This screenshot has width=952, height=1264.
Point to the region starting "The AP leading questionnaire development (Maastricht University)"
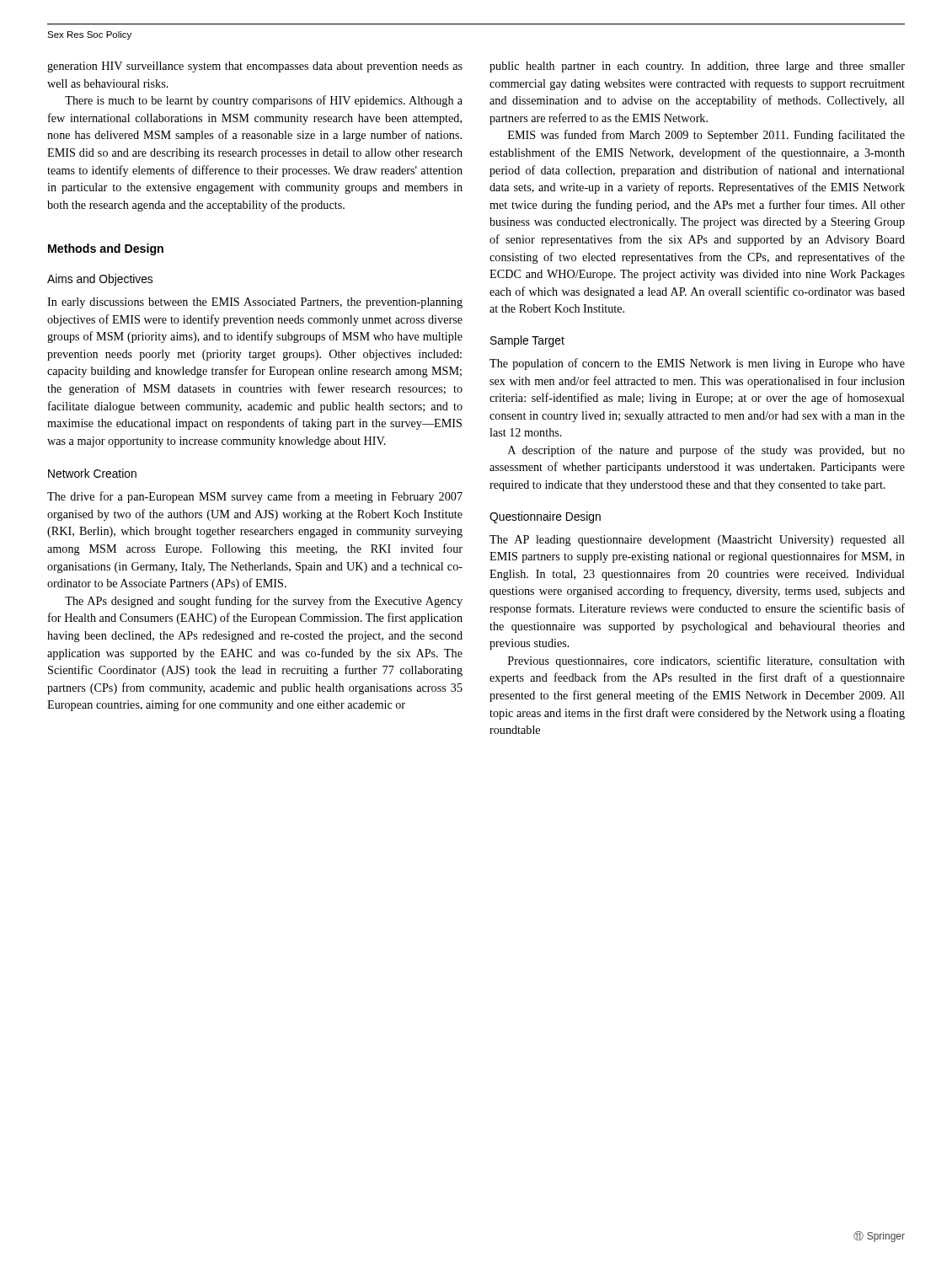click(x=697, y=635)
